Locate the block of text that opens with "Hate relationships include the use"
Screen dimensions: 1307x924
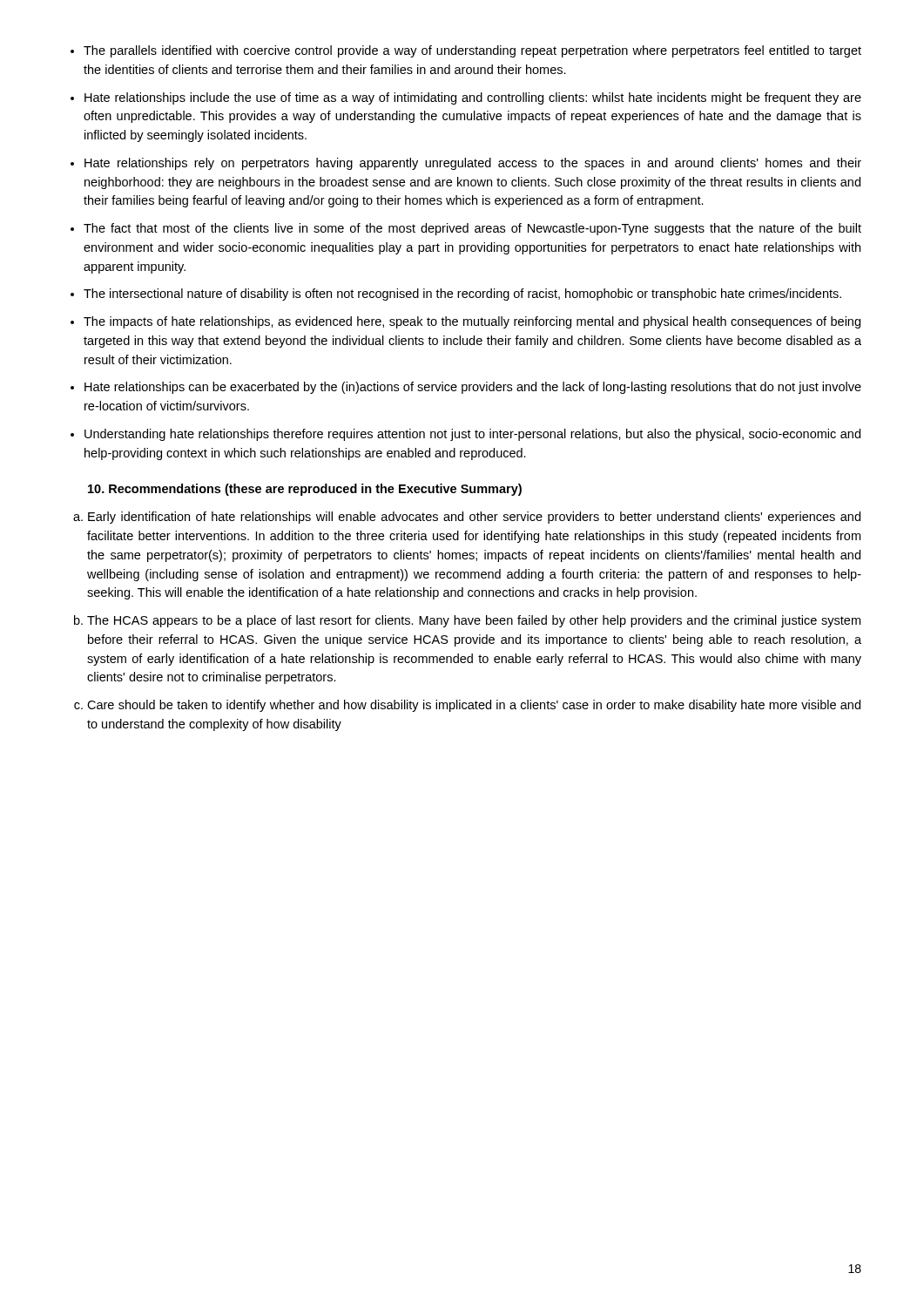pyautogui.click(x=472, y=116)
